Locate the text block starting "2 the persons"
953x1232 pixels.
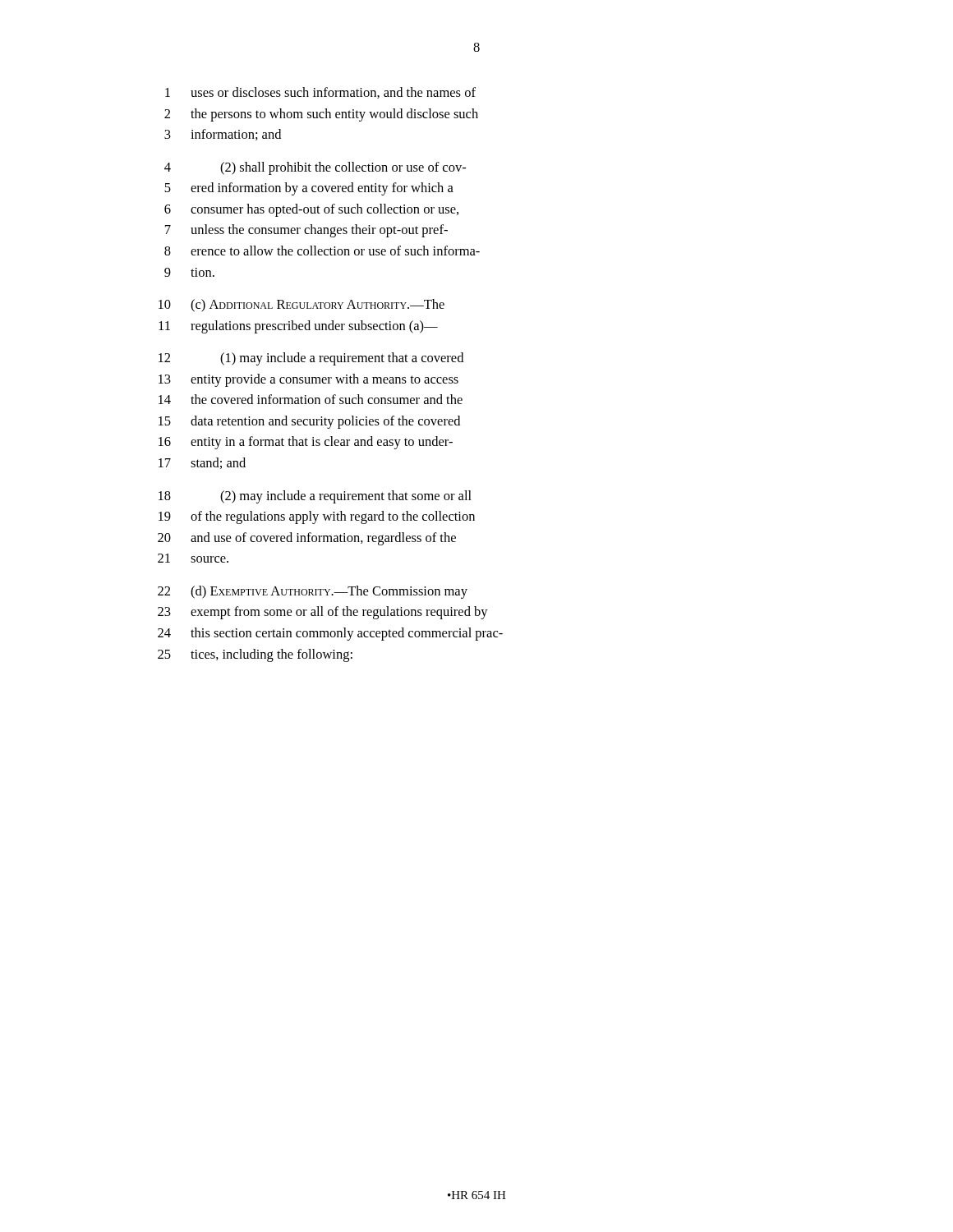[321, 115]
